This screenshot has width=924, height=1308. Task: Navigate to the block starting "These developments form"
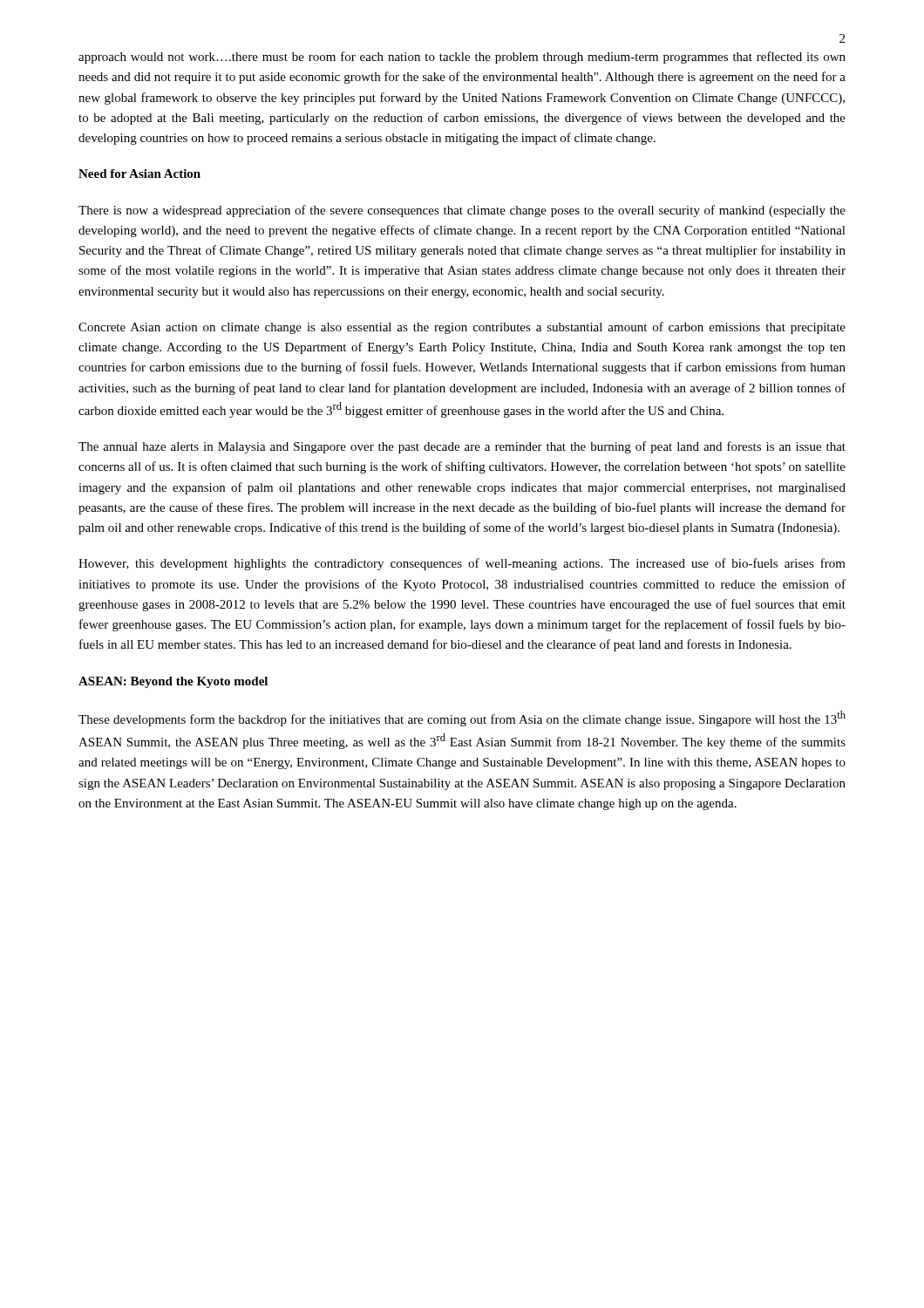tap(462, 759)
